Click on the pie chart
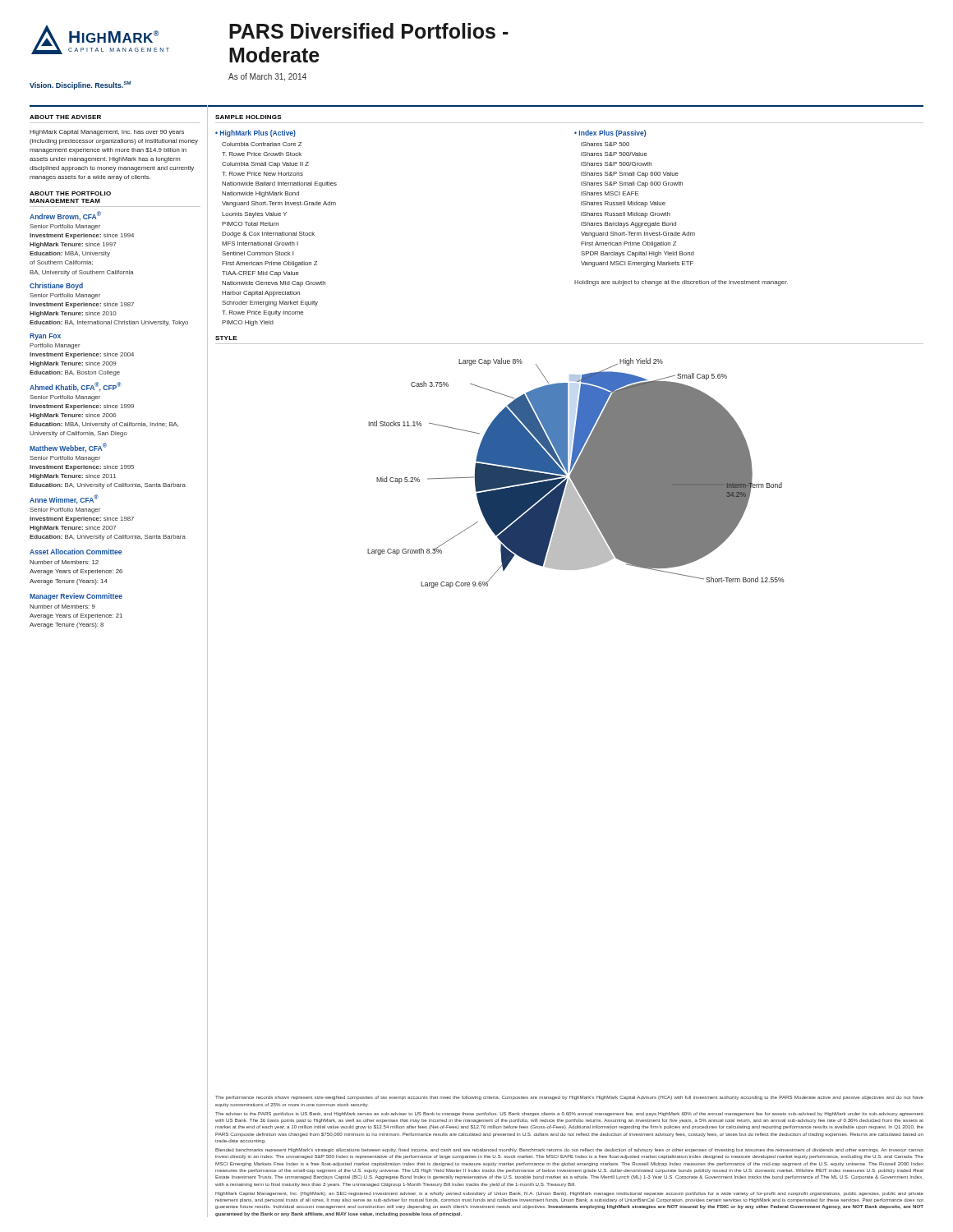The image size is (953, 1232). pyautogui.click(x=569, y=473)
